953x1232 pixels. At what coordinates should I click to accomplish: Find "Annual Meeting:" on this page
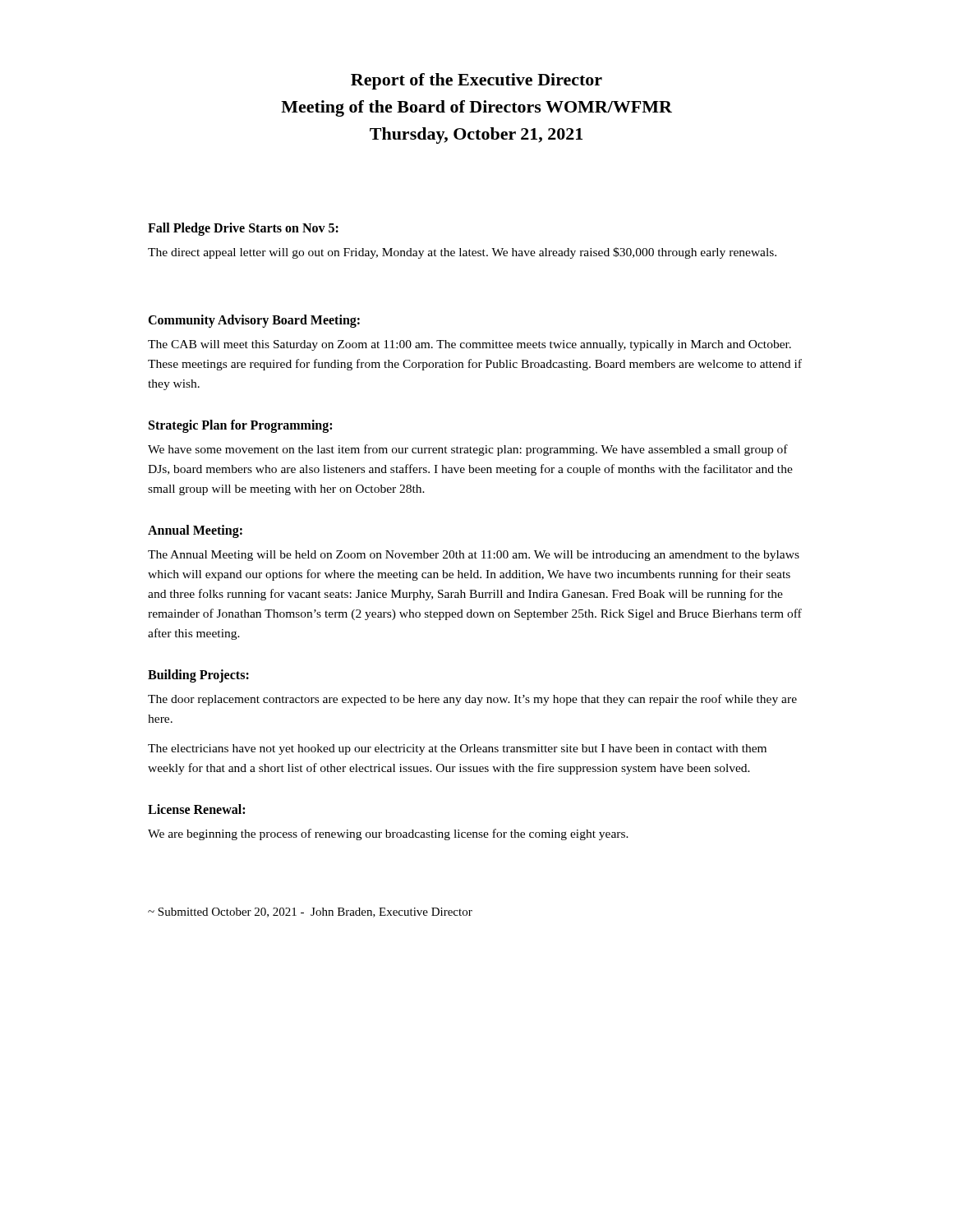click(196, 530)
